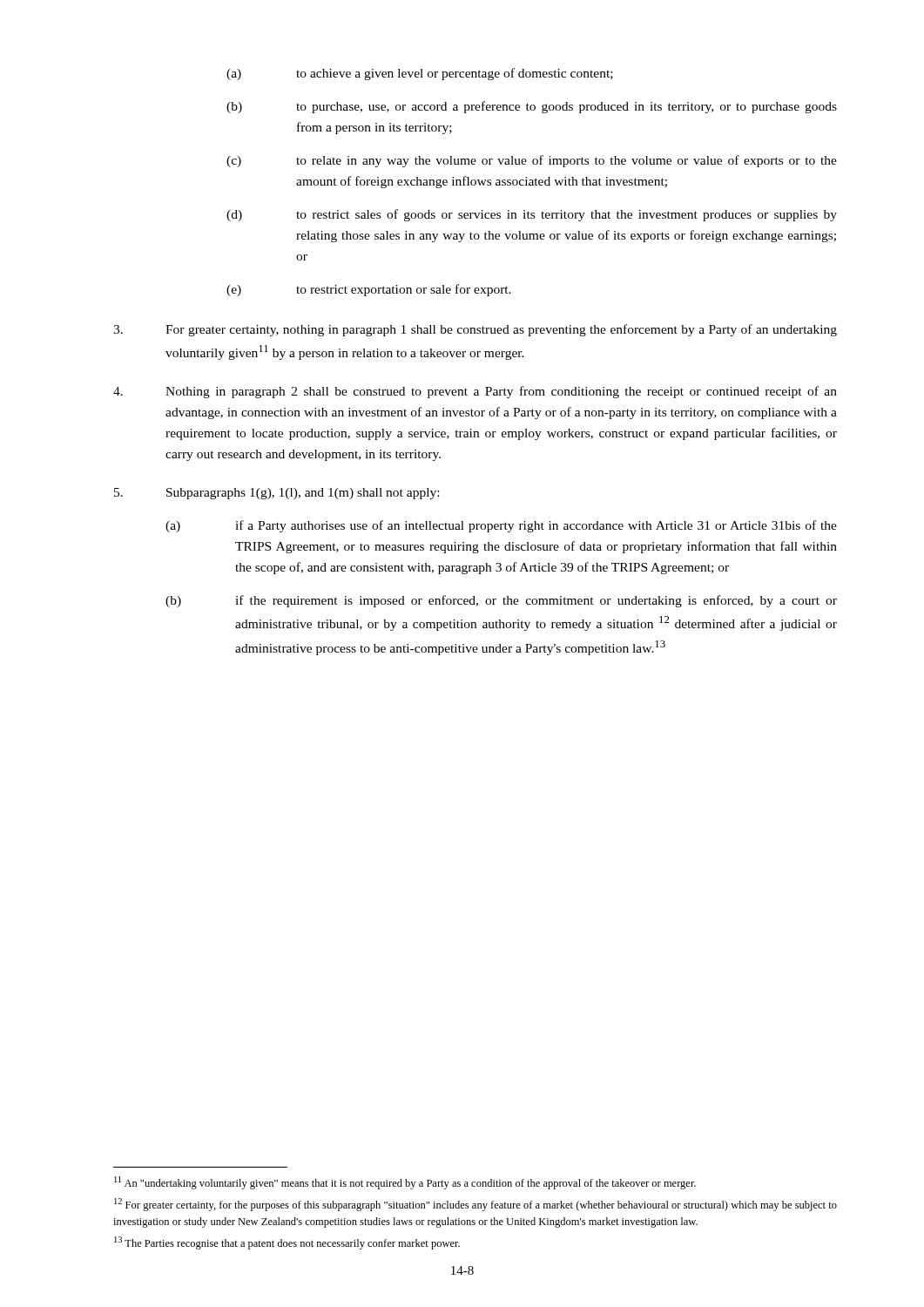
Task: Navigate to the passage starting "Subparagraphs 1(g), 1(l), and"
Action: [x=277, y=494]
